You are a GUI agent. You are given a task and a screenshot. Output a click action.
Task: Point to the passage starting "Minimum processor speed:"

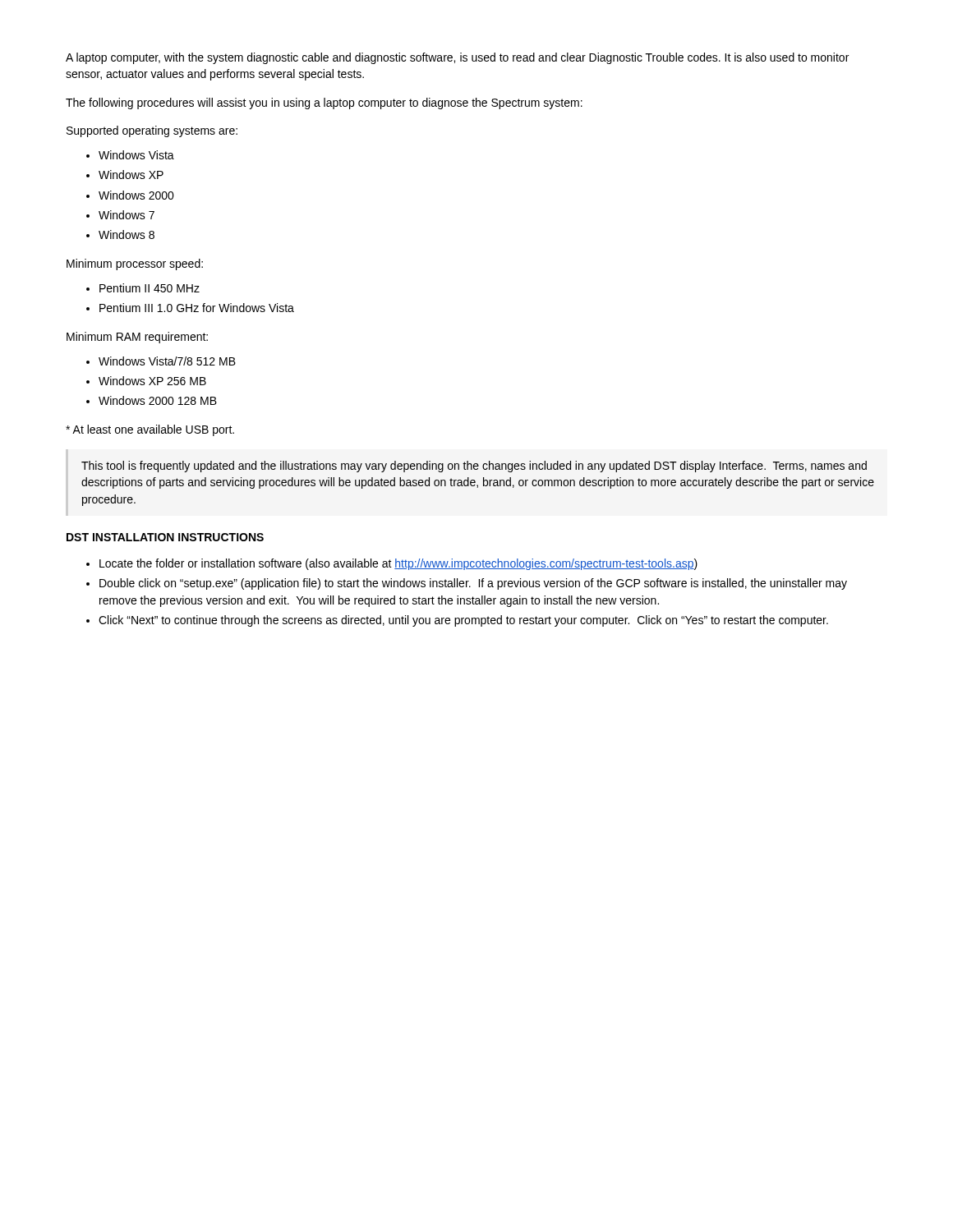pos(135,263)
